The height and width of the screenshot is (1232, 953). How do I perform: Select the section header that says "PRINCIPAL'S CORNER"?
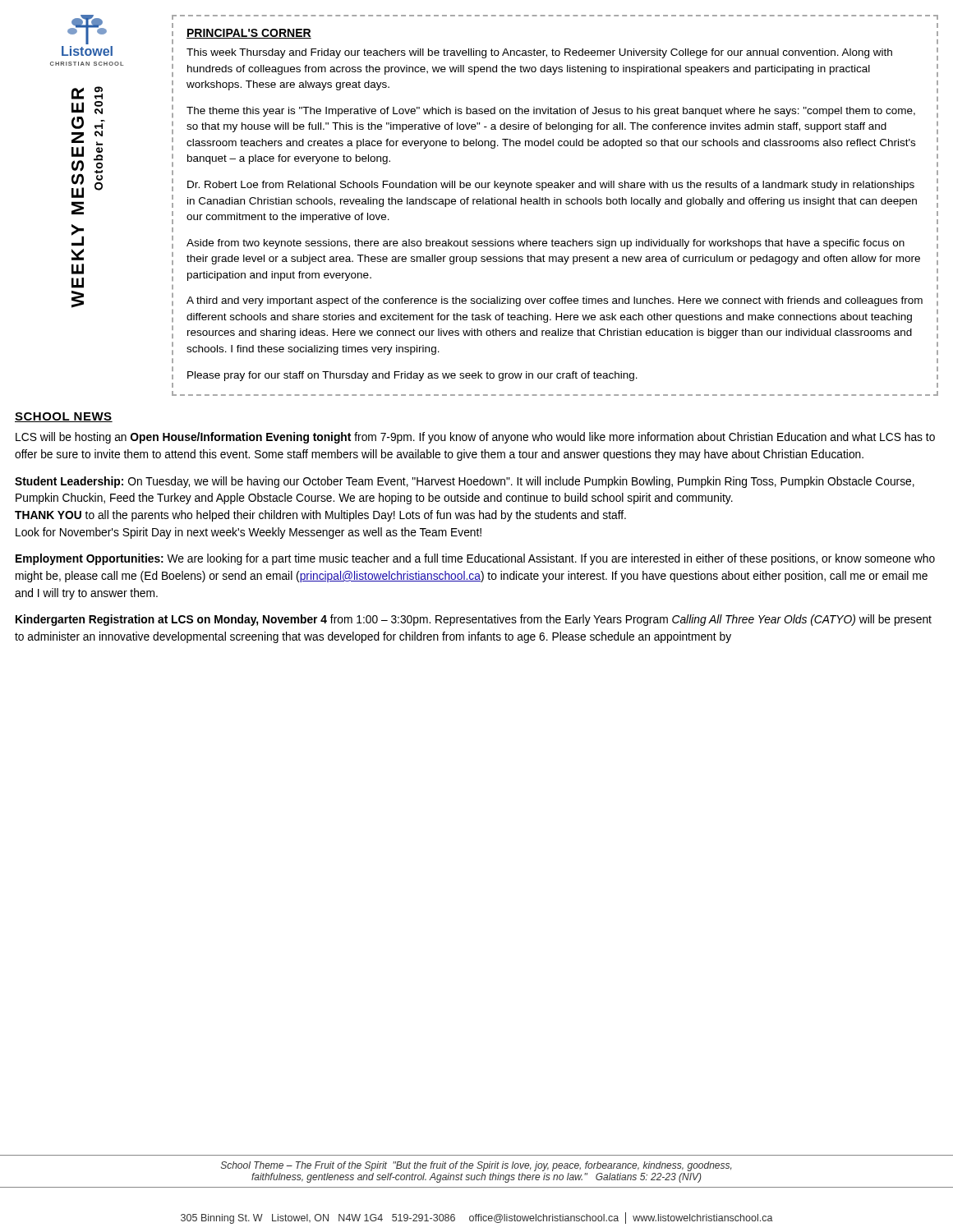pyautogui.click(x=249, y=34)
